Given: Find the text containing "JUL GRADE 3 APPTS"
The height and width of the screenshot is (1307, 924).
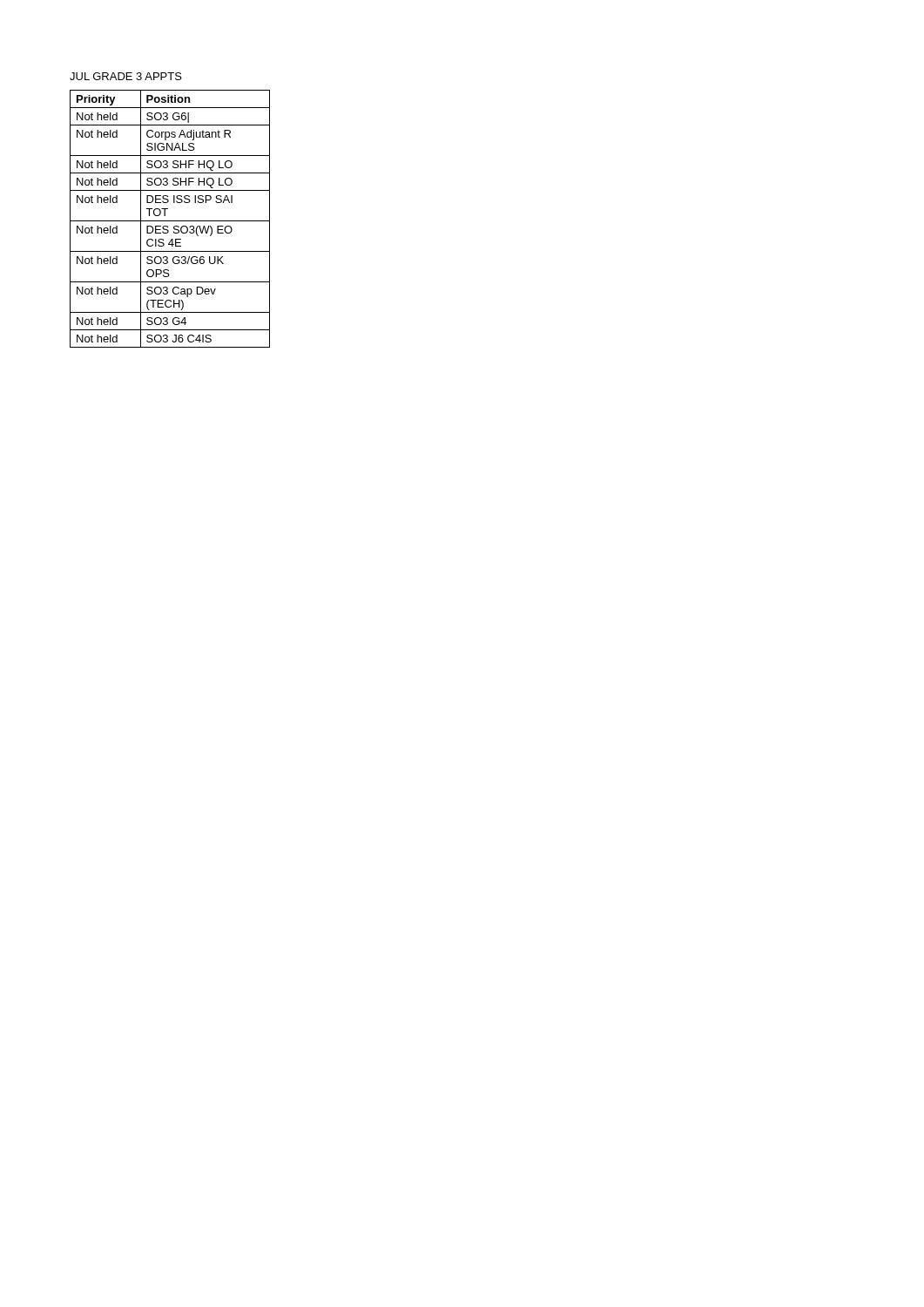Looking at the screenshot, I should 126,76.
